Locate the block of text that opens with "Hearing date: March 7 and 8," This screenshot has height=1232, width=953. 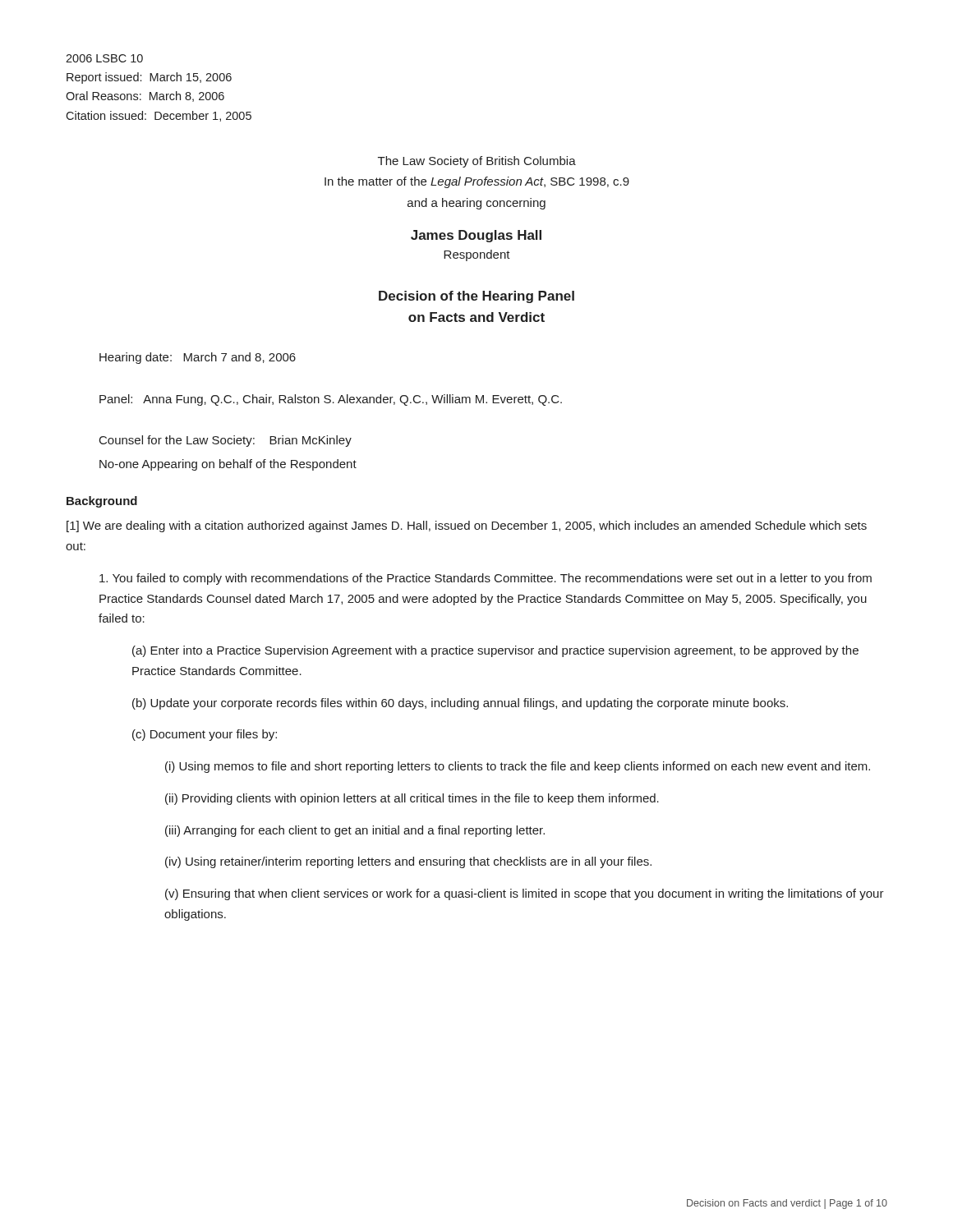(x=197, y=357)
